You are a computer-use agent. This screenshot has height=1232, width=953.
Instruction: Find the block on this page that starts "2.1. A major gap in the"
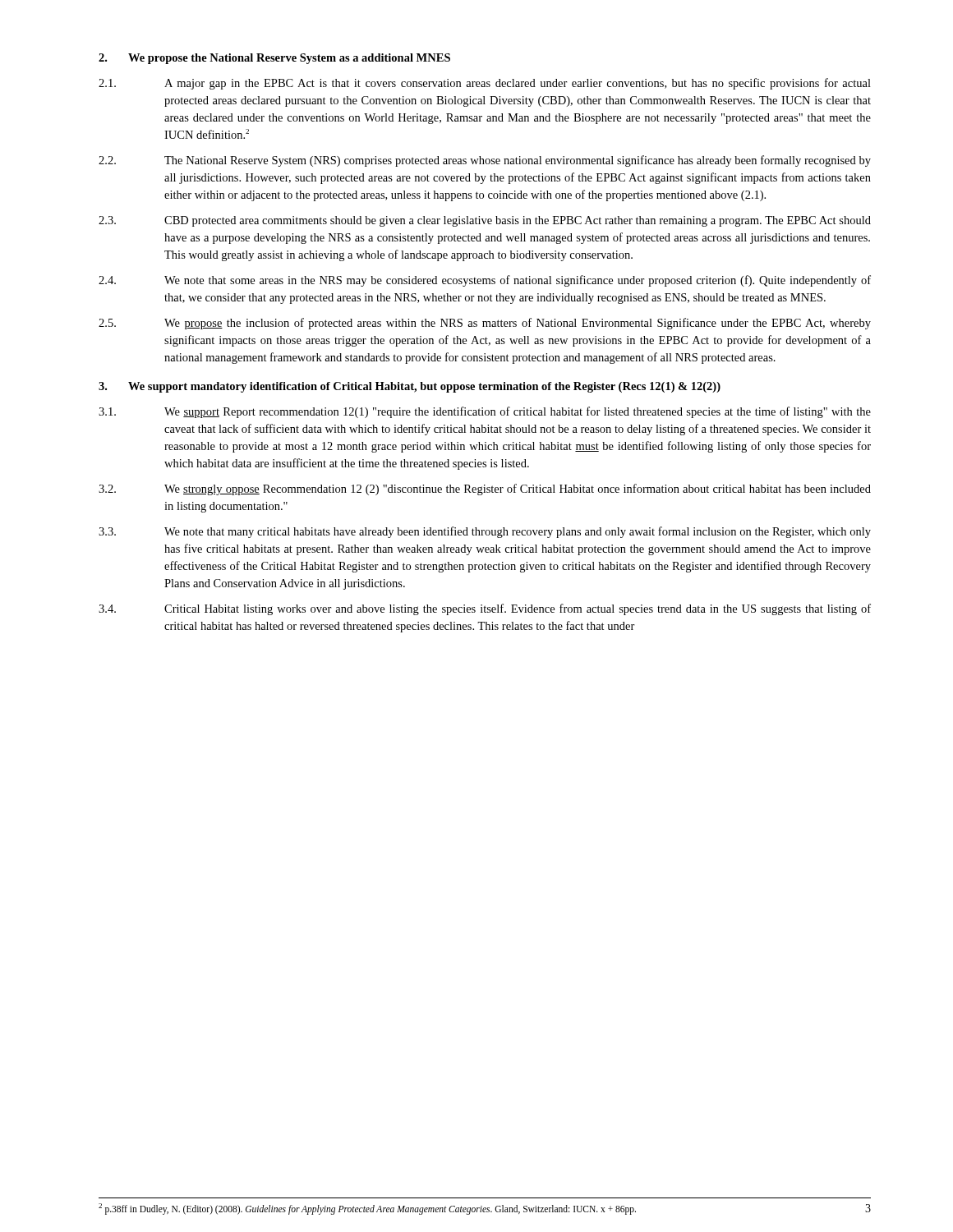click(x=485, y=109)
